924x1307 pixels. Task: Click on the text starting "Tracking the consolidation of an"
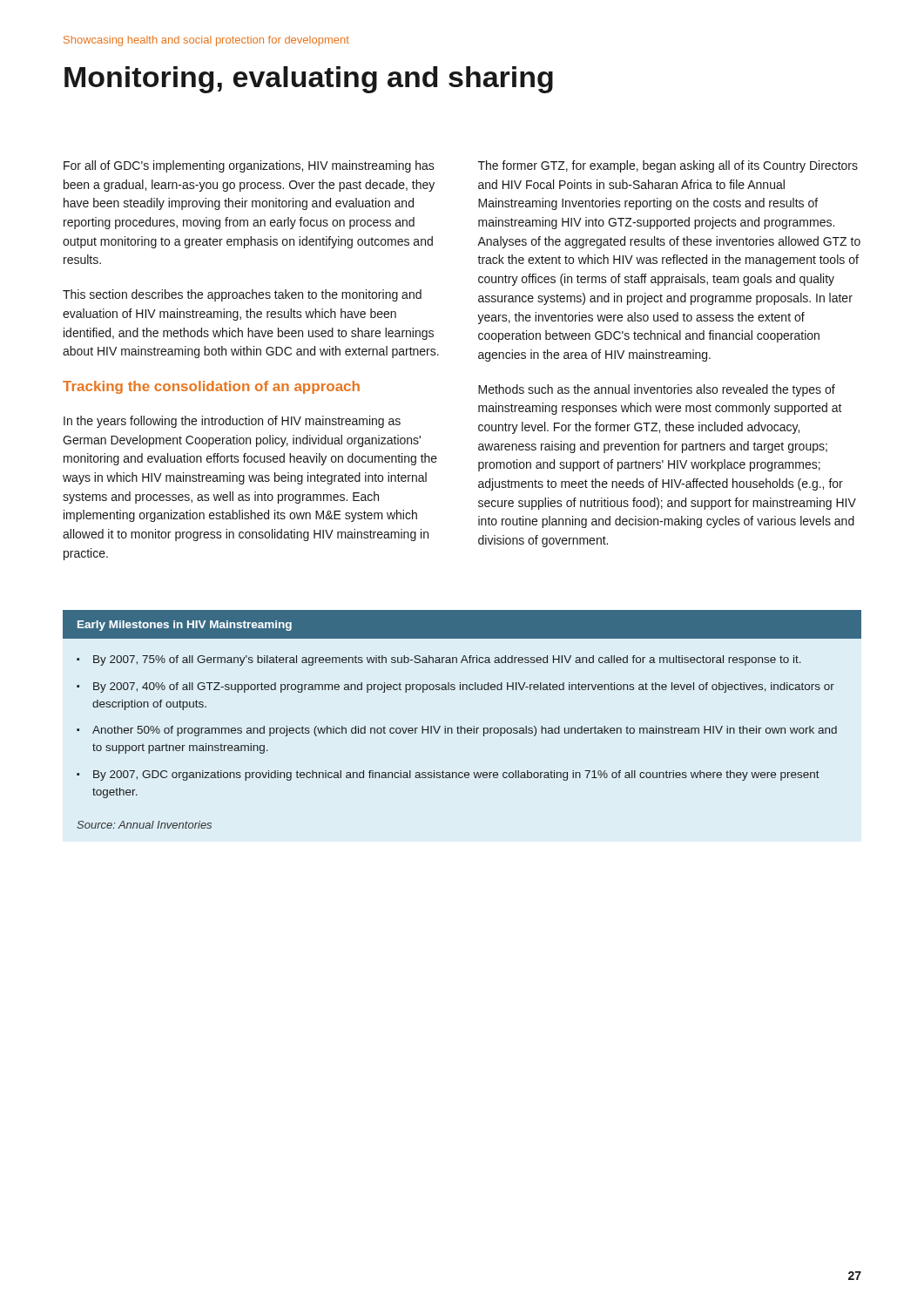click(255, 387)
